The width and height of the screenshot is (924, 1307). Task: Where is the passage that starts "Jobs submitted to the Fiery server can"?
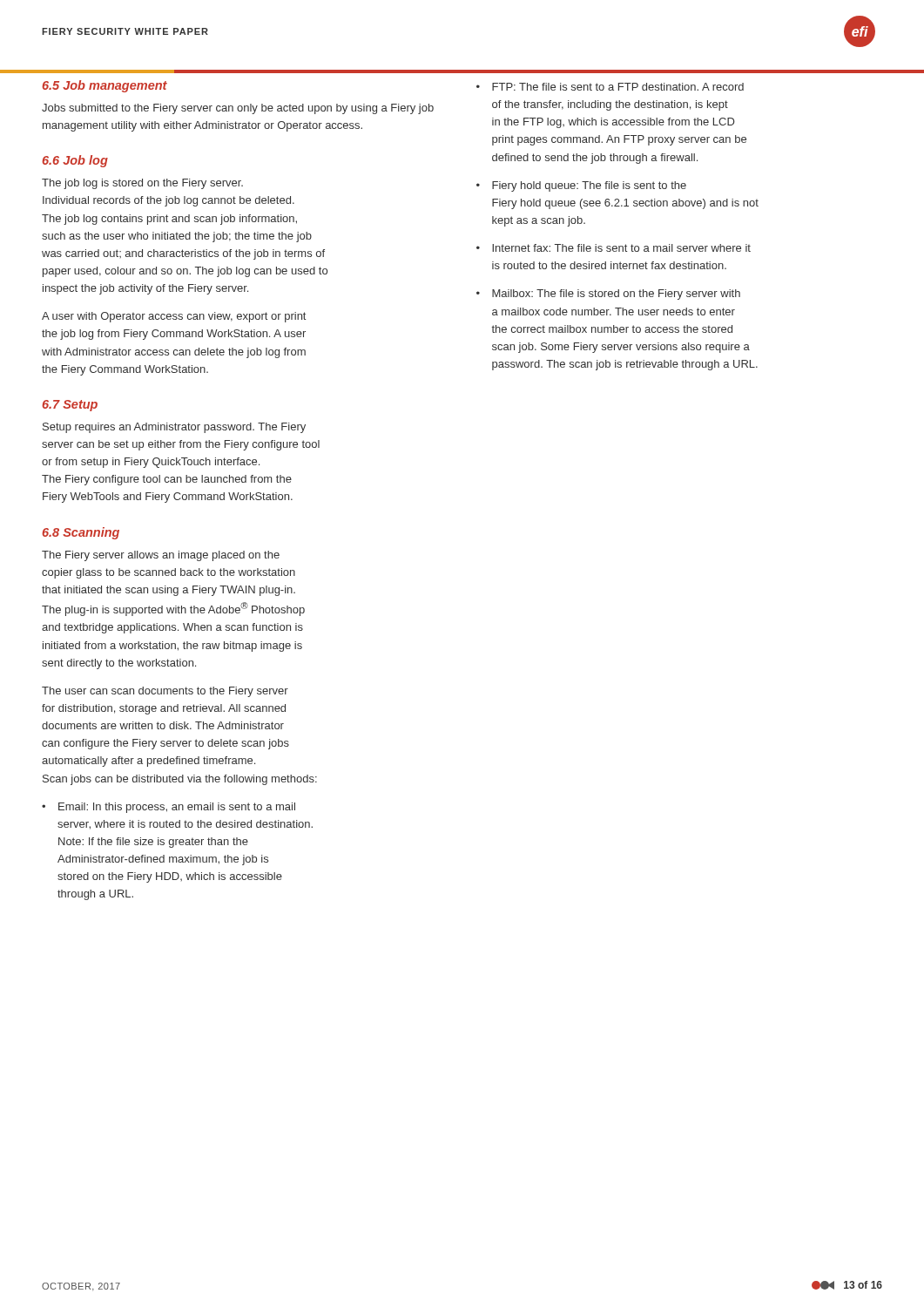point(238,116)
